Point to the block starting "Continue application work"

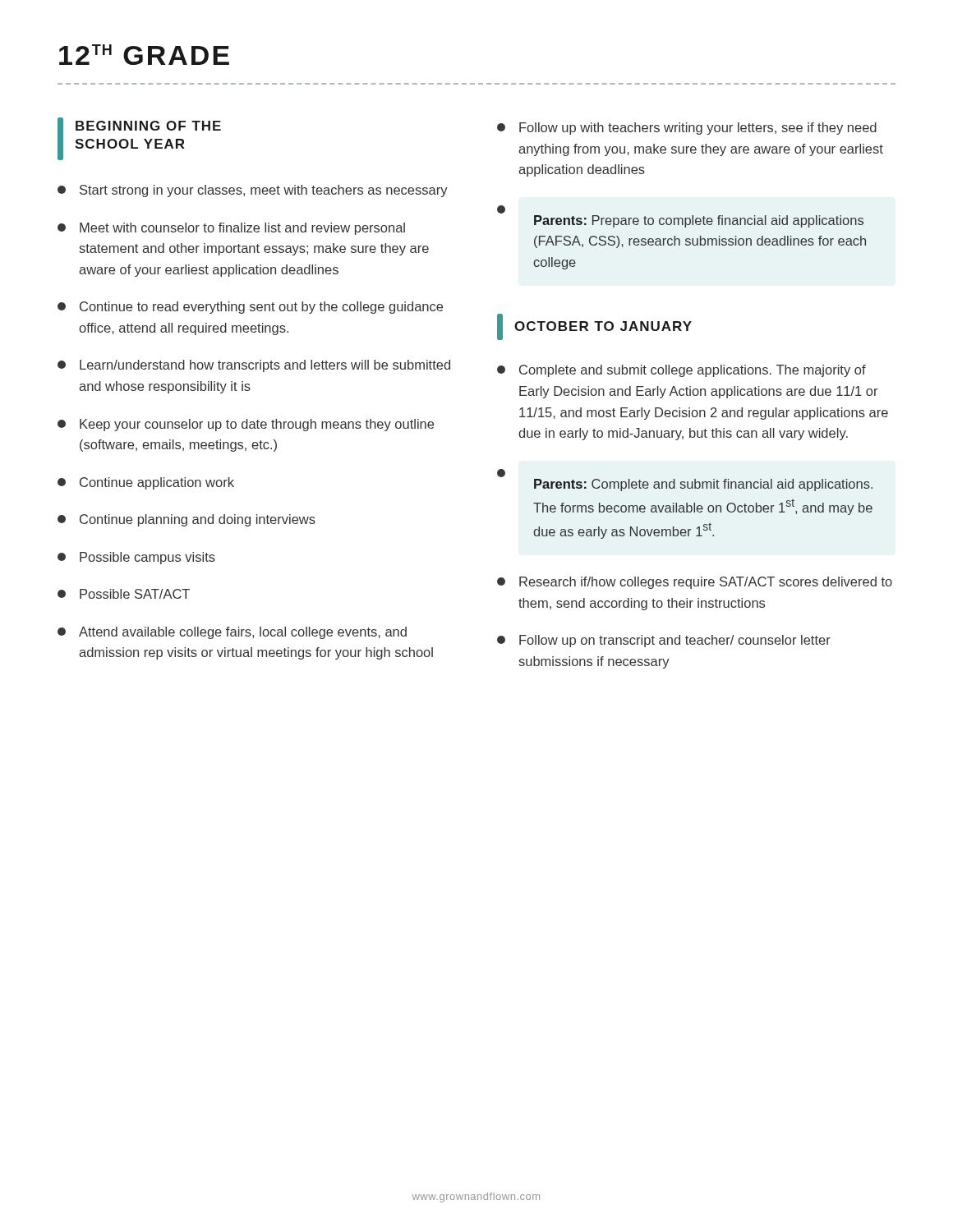point(146,482)
